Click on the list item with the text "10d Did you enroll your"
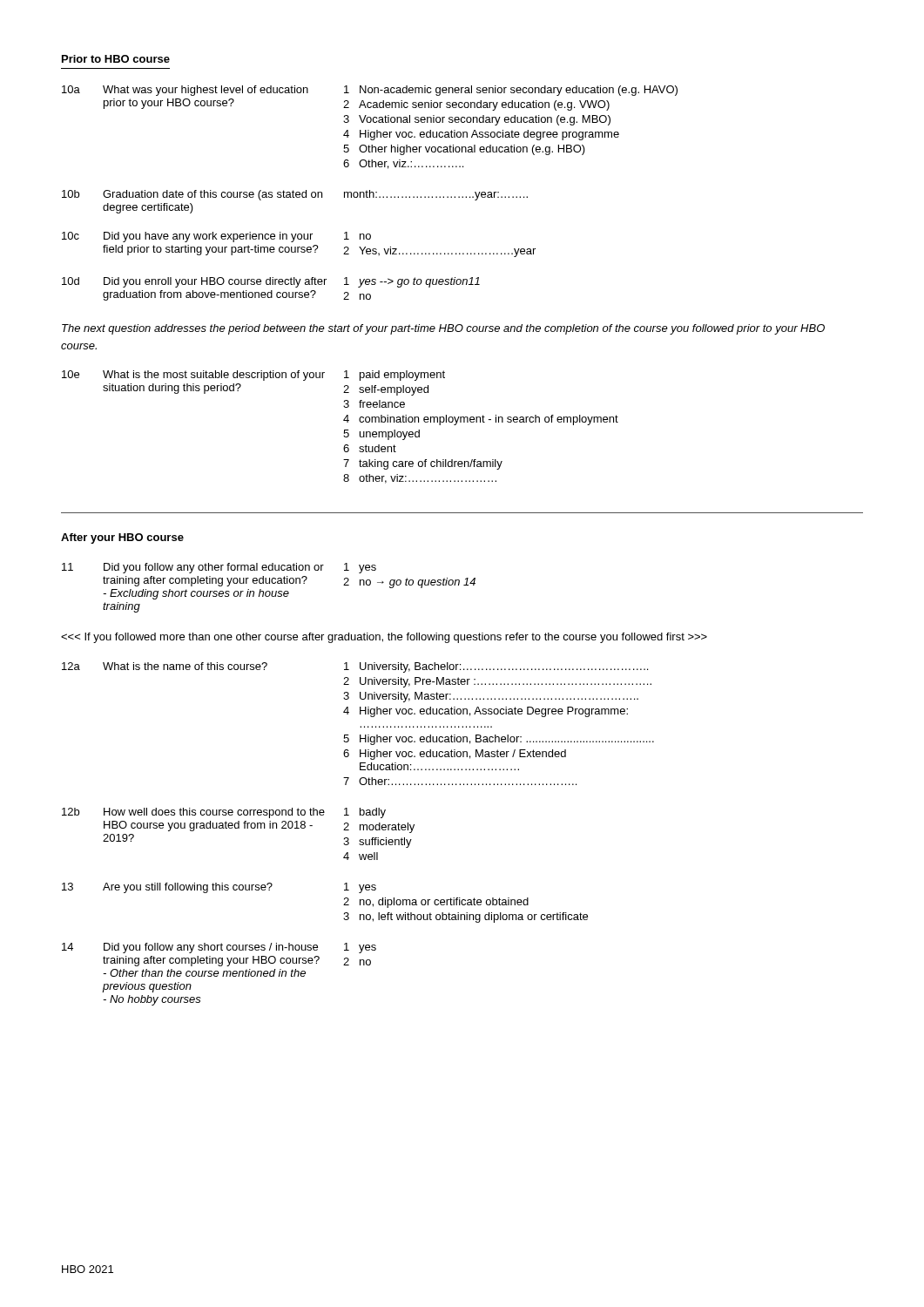Screen dimensions: 1307x924 click(x=462, y=289)
